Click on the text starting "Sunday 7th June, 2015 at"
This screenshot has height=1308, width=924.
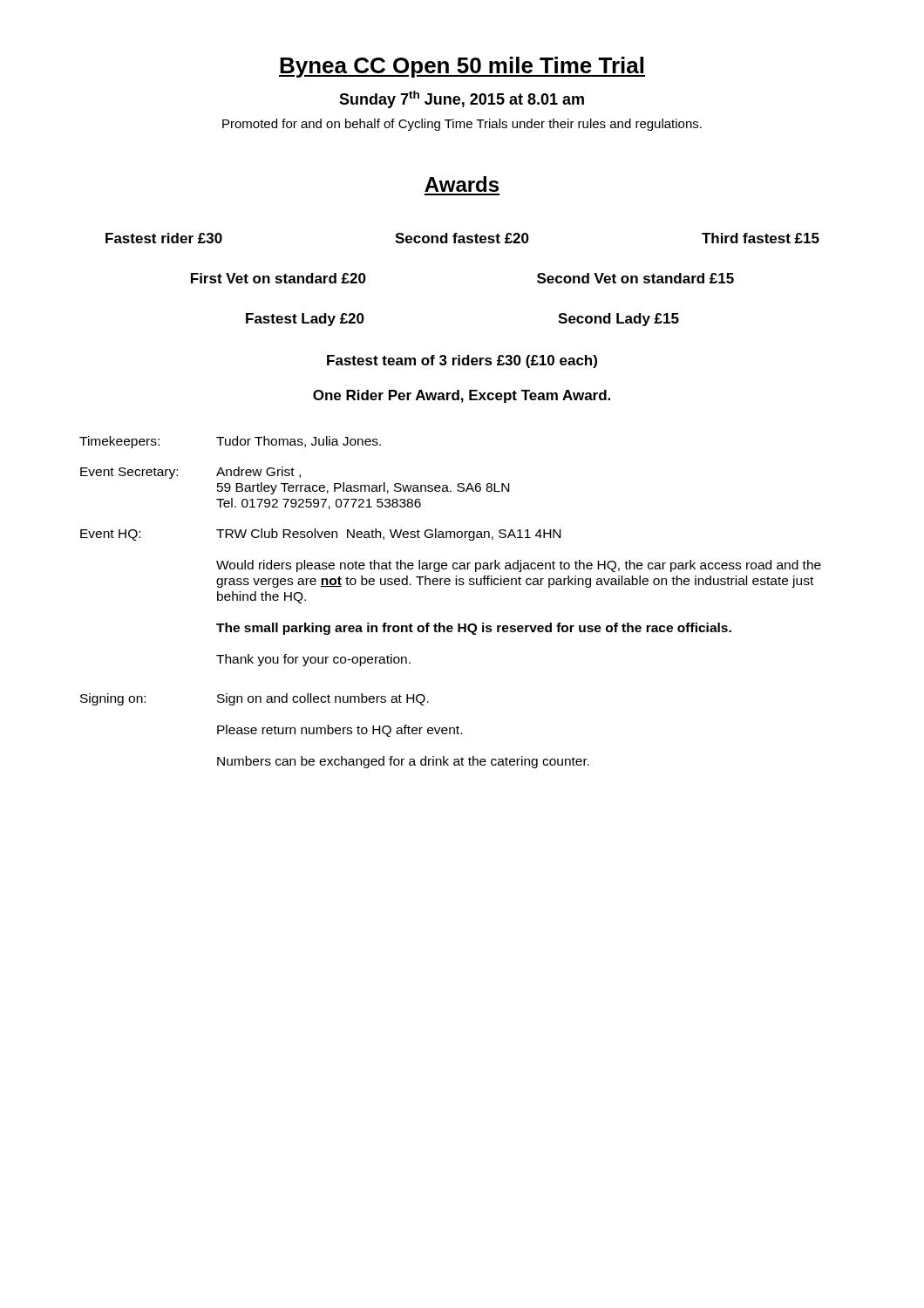462,98
